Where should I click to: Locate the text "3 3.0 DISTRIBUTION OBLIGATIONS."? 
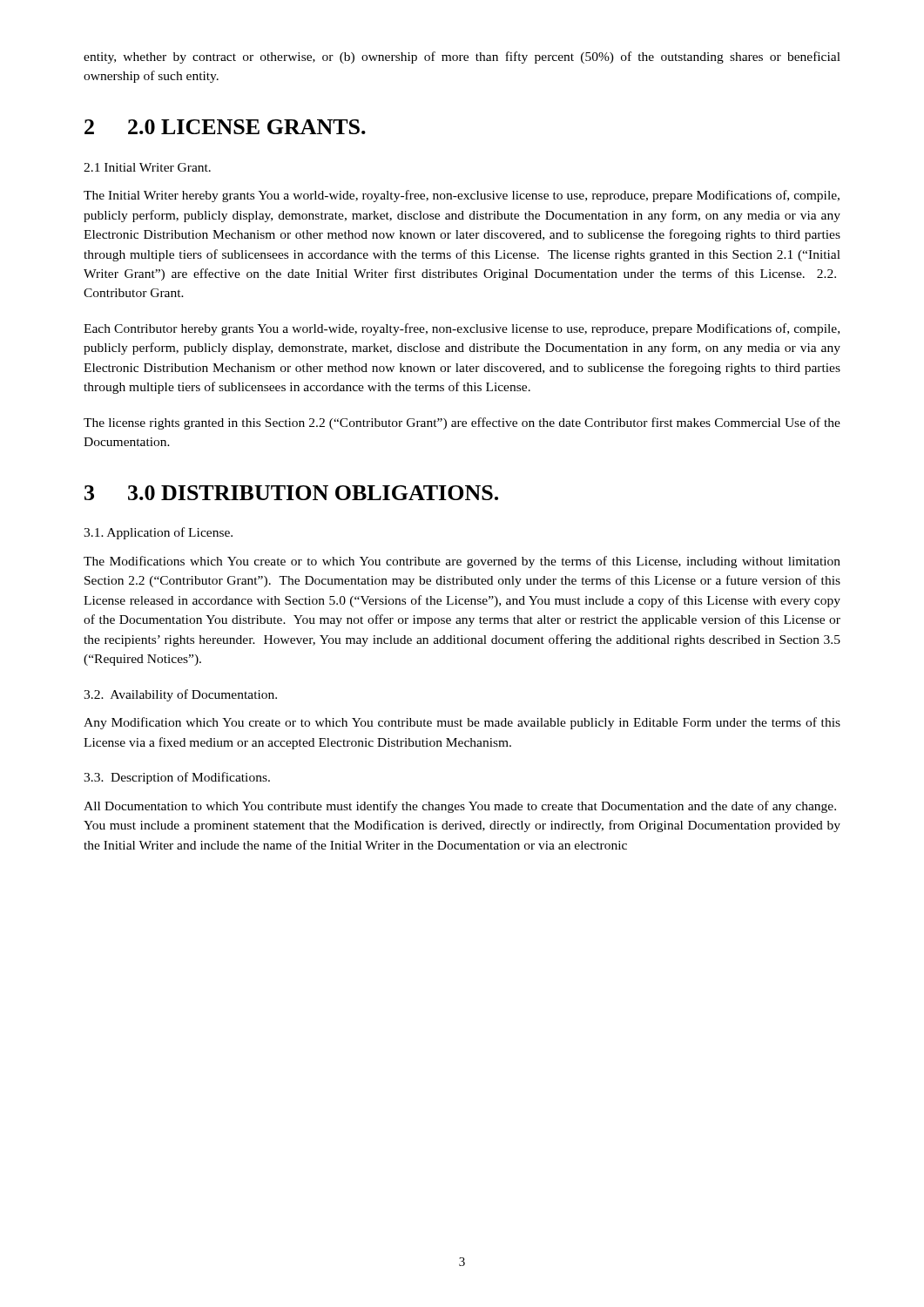(x=291, y=493)
